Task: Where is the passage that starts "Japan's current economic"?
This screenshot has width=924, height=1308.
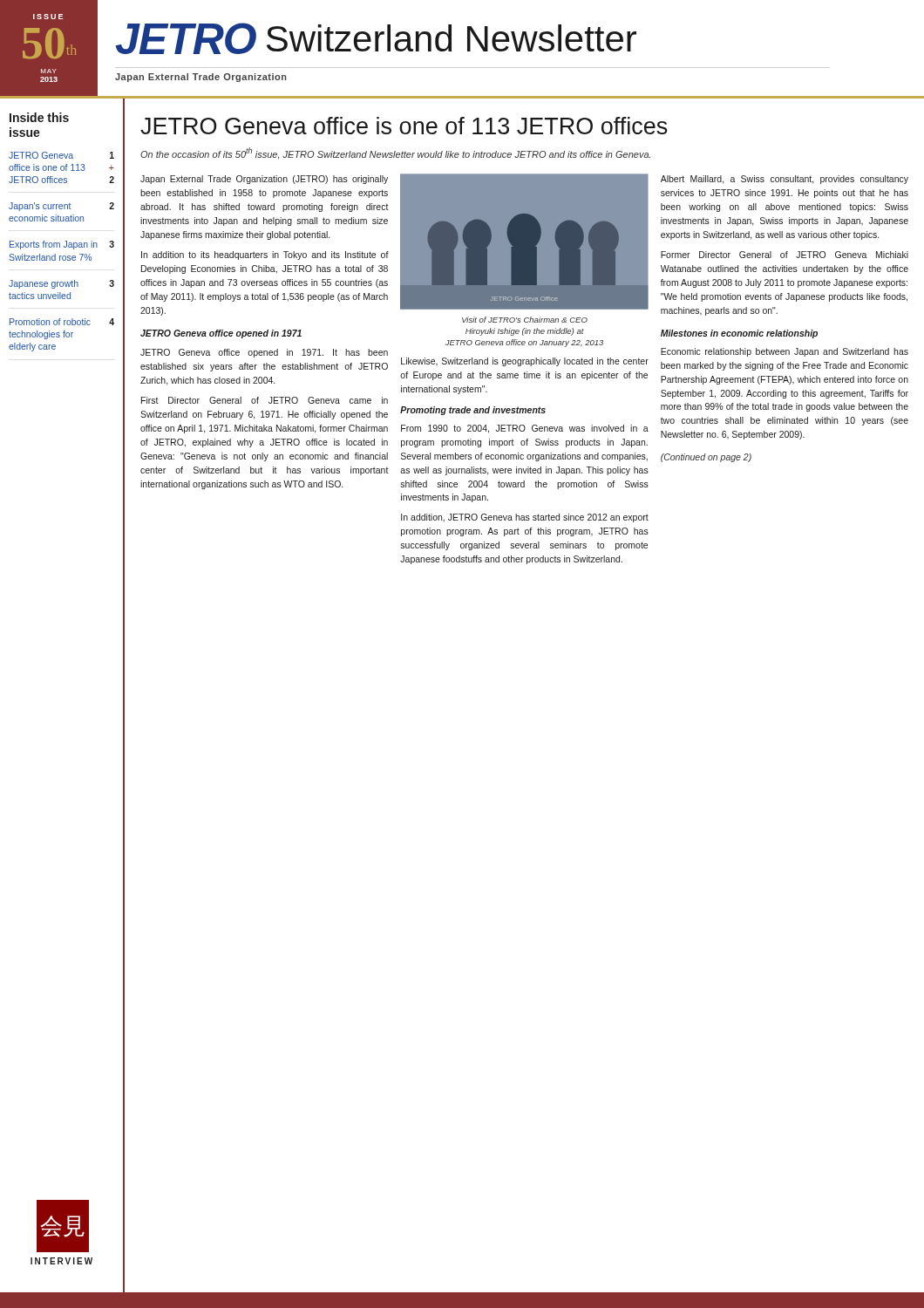Action: pos(61,212)
